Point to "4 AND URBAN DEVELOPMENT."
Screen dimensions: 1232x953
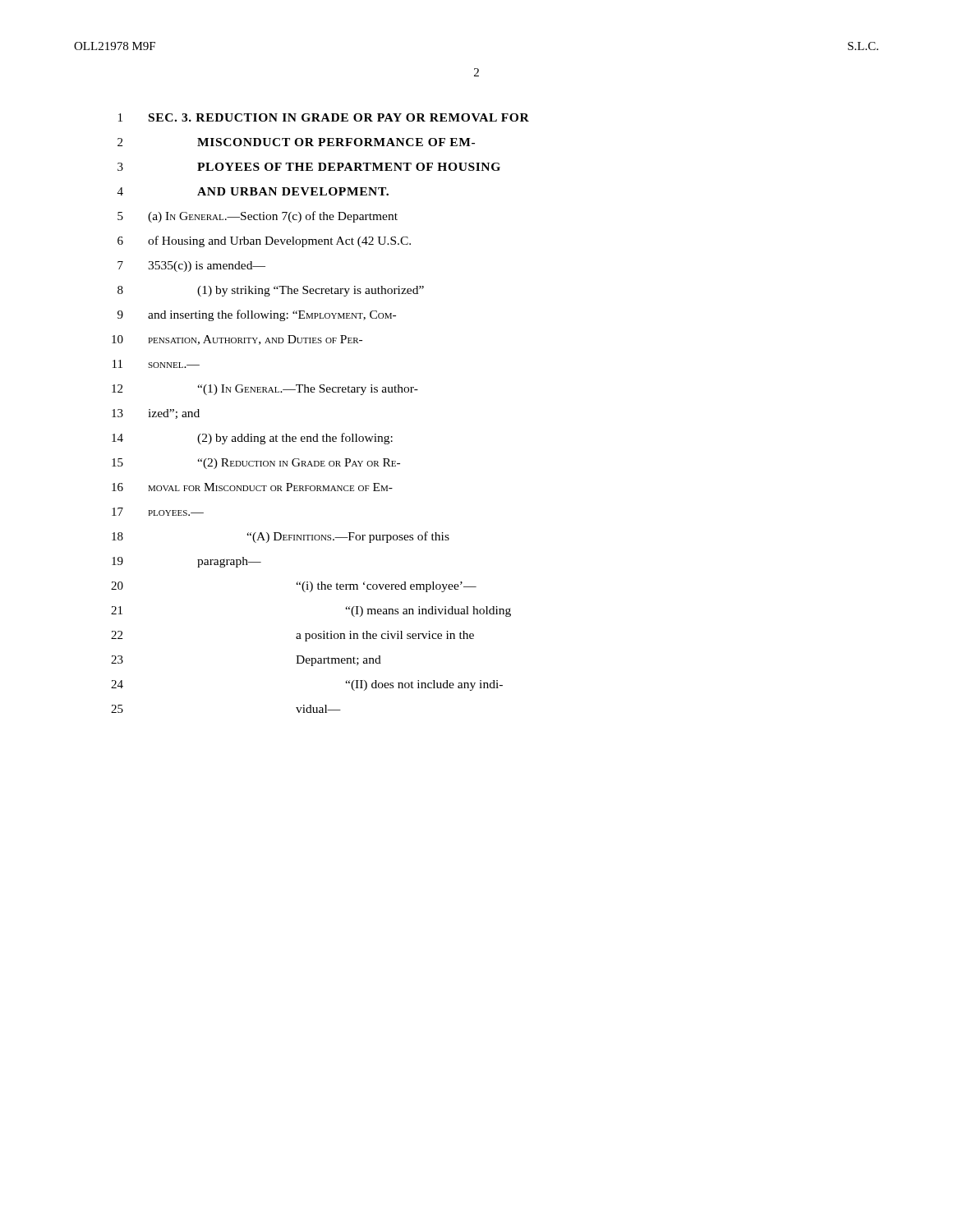(x=253, y=191)
